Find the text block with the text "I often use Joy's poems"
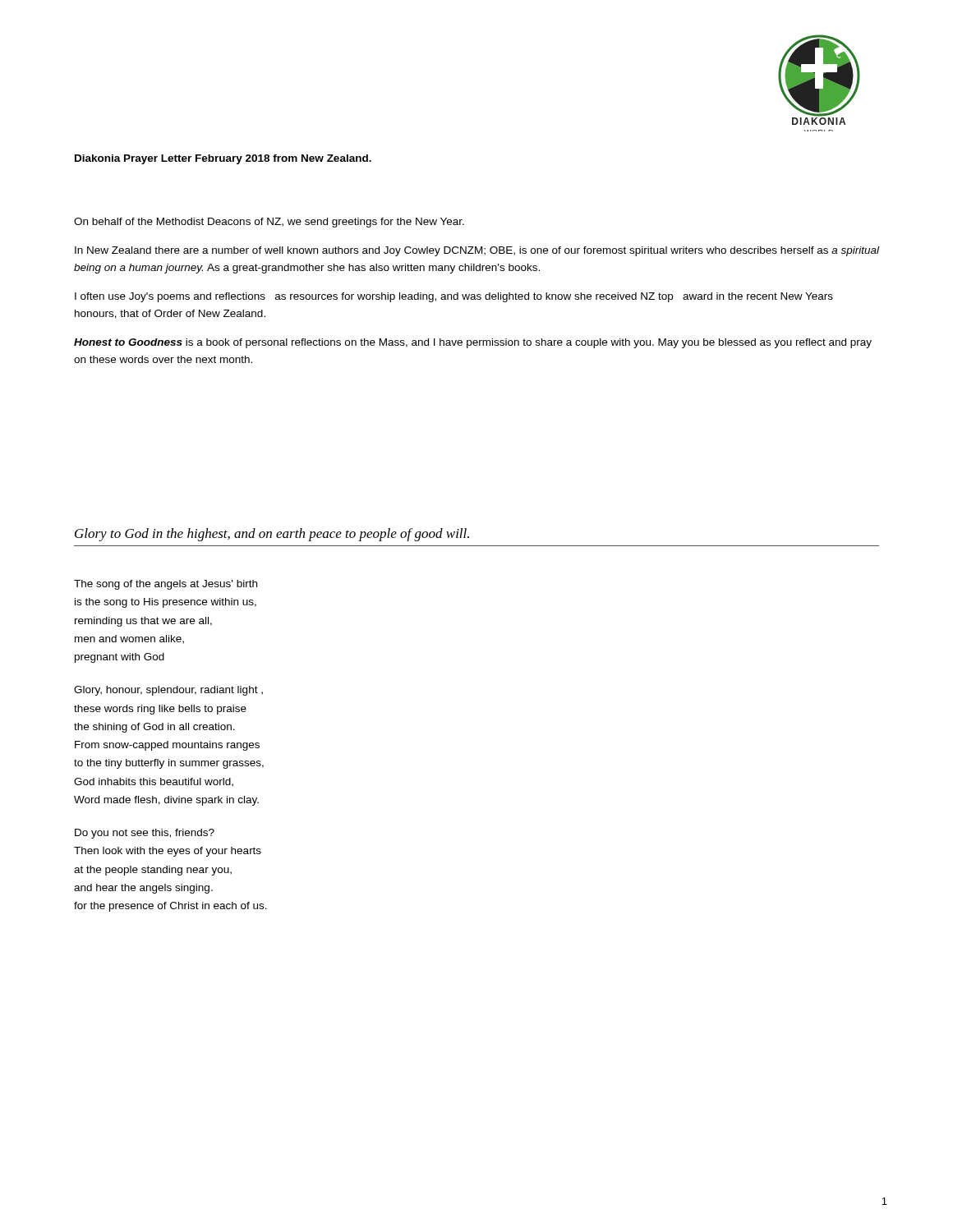 (476, 305)
